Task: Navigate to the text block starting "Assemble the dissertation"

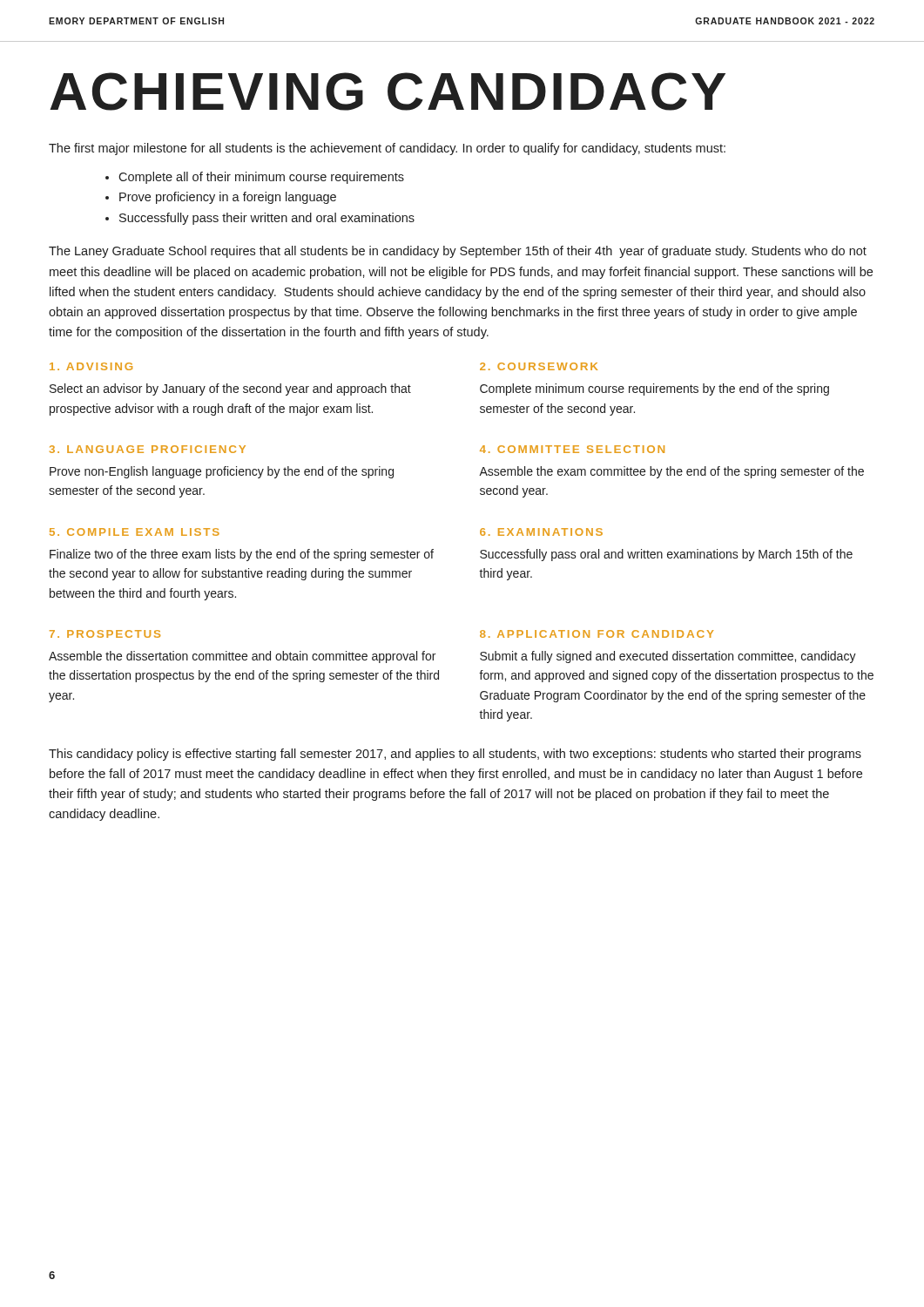Action: [244, 676]
